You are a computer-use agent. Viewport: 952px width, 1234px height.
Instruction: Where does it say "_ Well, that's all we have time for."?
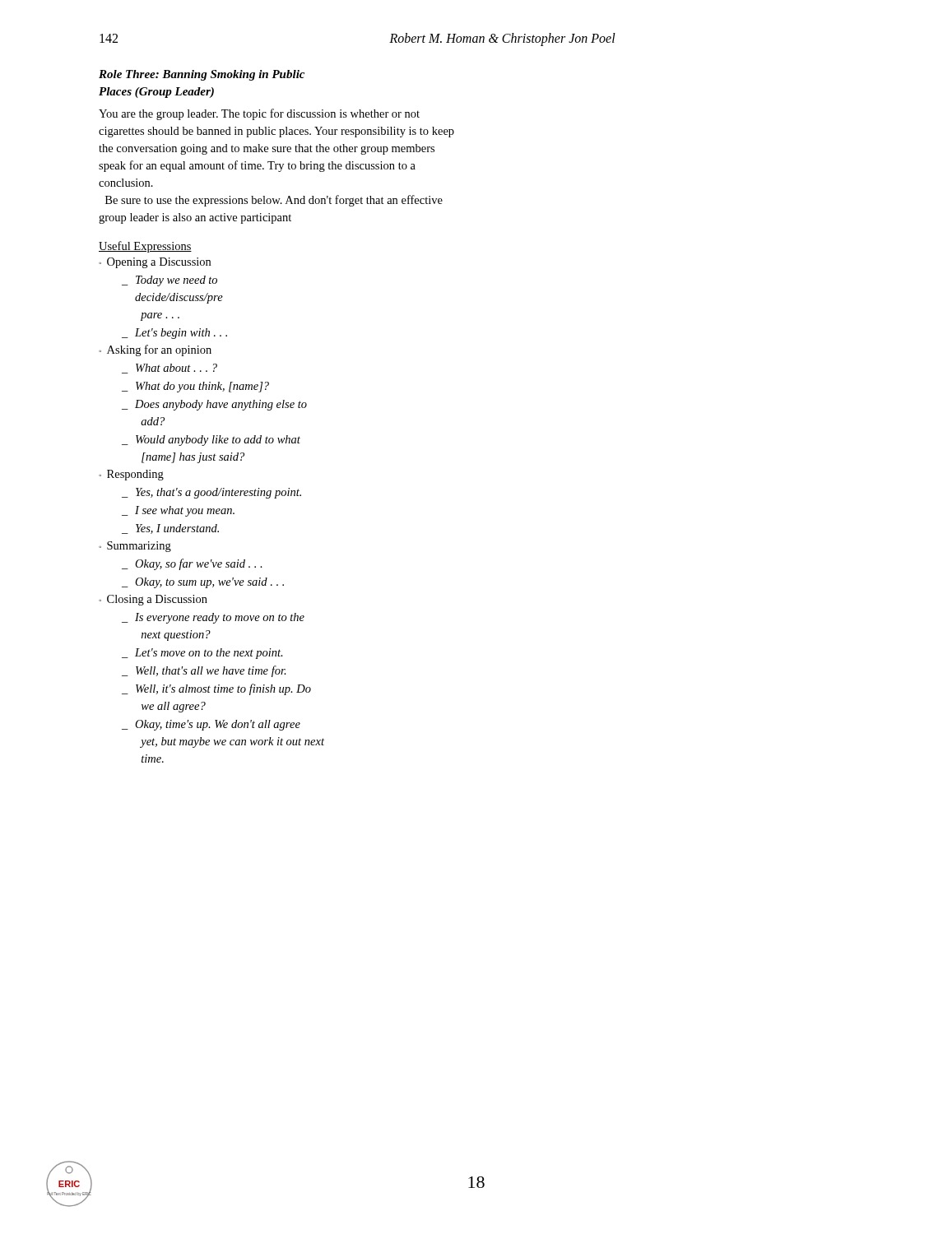click(204, 671)
